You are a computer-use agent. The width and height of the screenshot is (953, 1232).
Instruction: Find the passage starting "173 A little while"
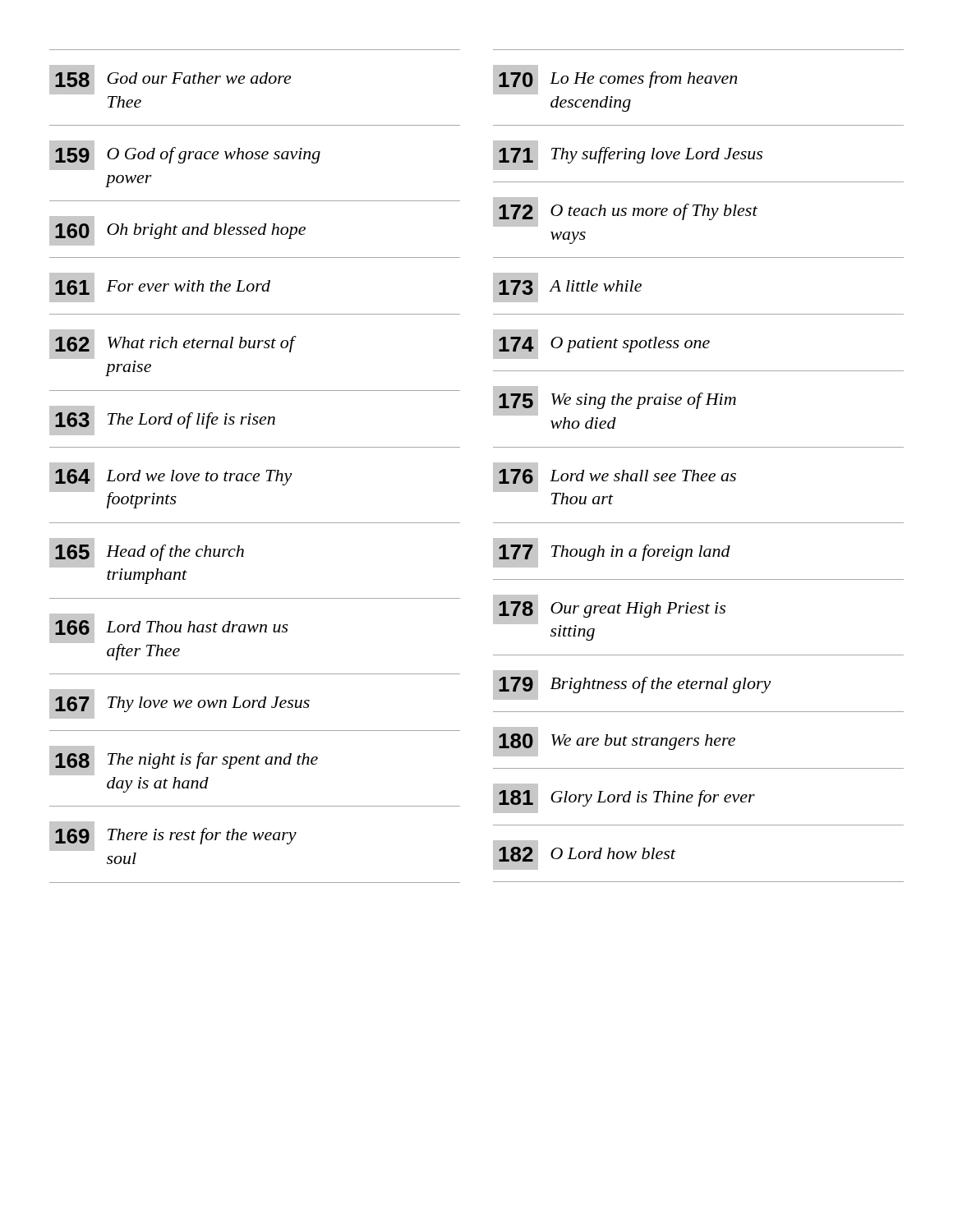coord(567,288)
